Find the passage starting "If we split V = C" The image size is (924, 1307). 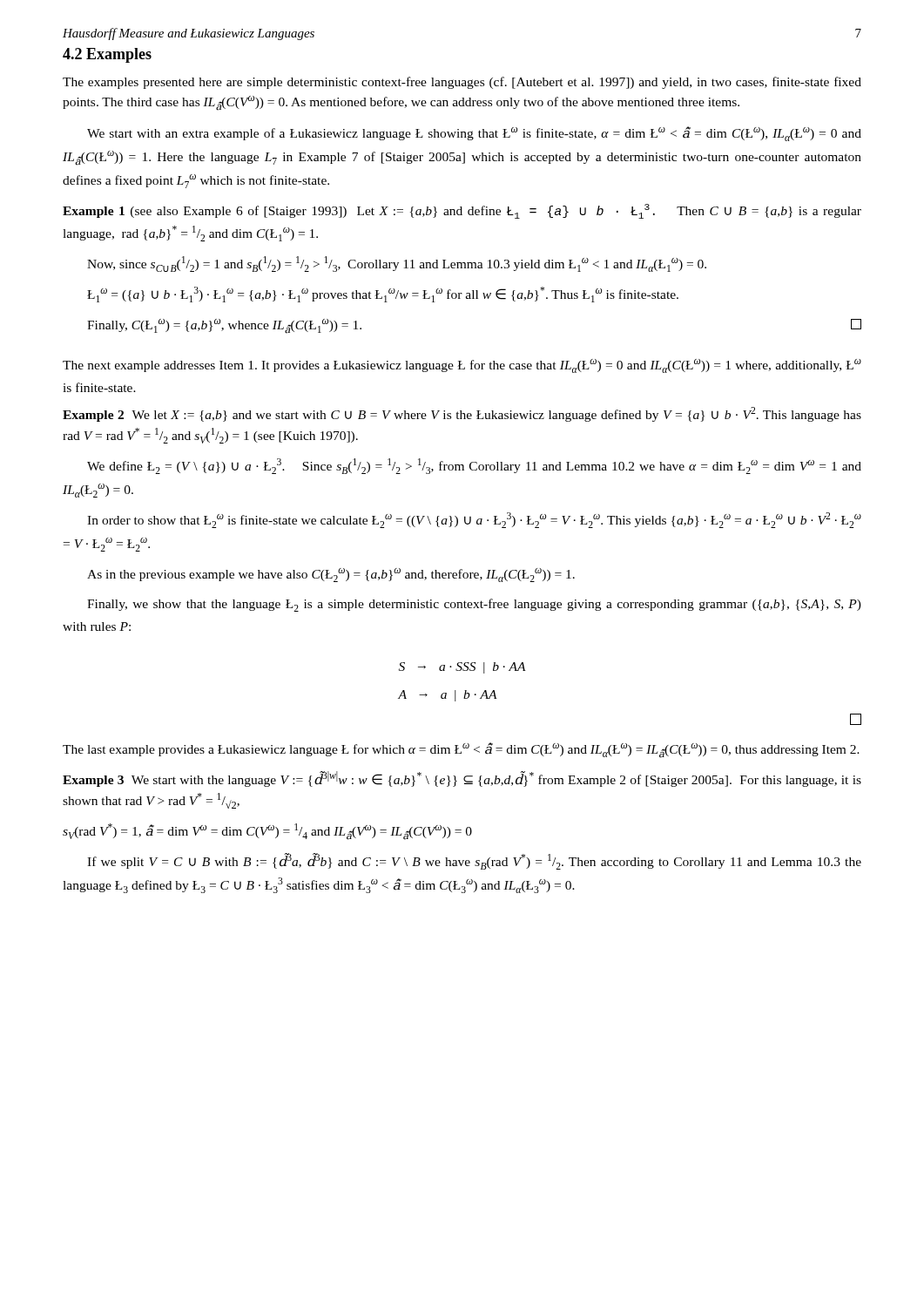(x=462, y=875)
